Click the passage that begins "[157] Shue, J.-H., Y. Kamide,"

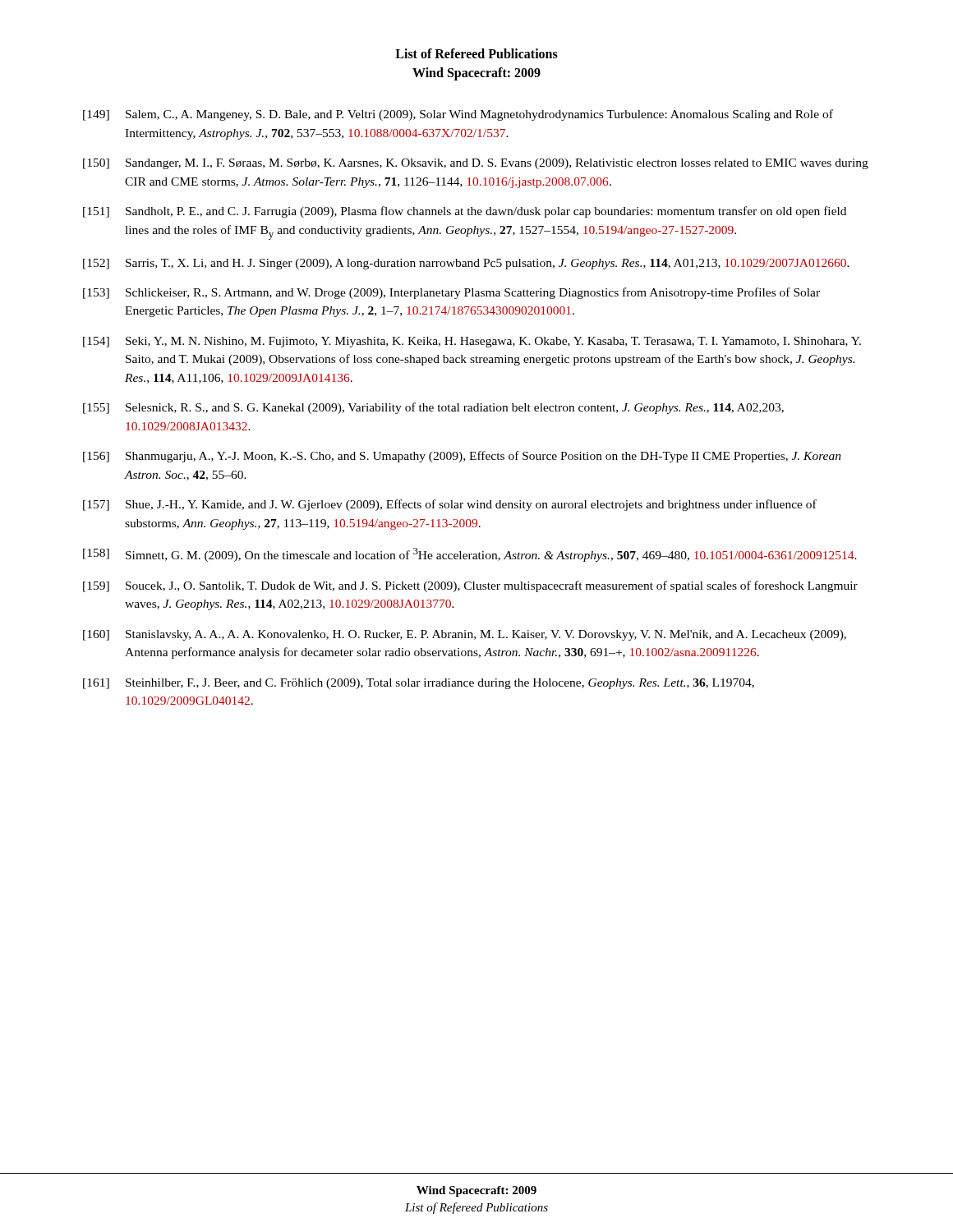coord(476,514)
